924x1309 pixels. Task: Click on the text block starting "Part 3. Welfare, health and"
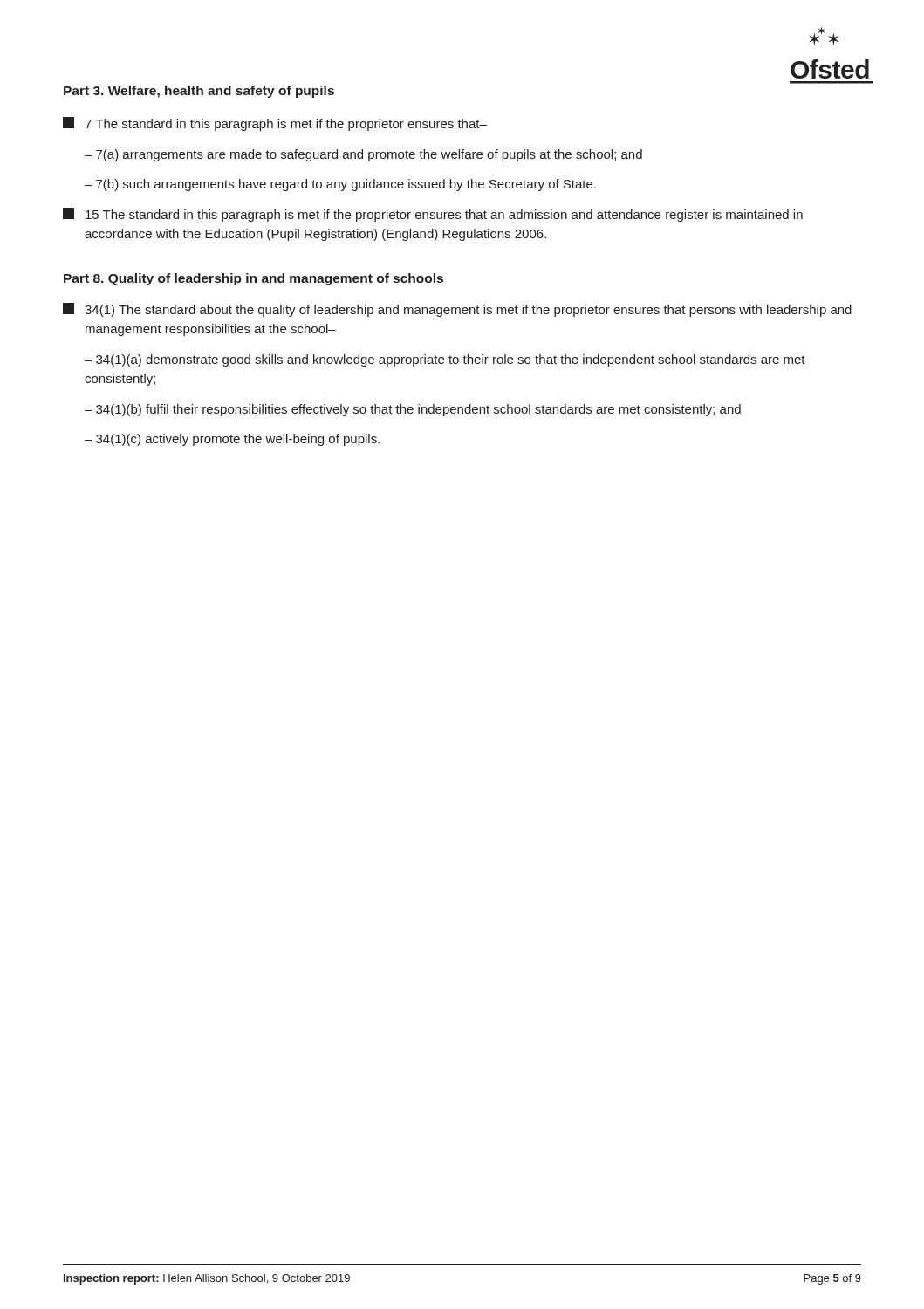coord(199,90)
